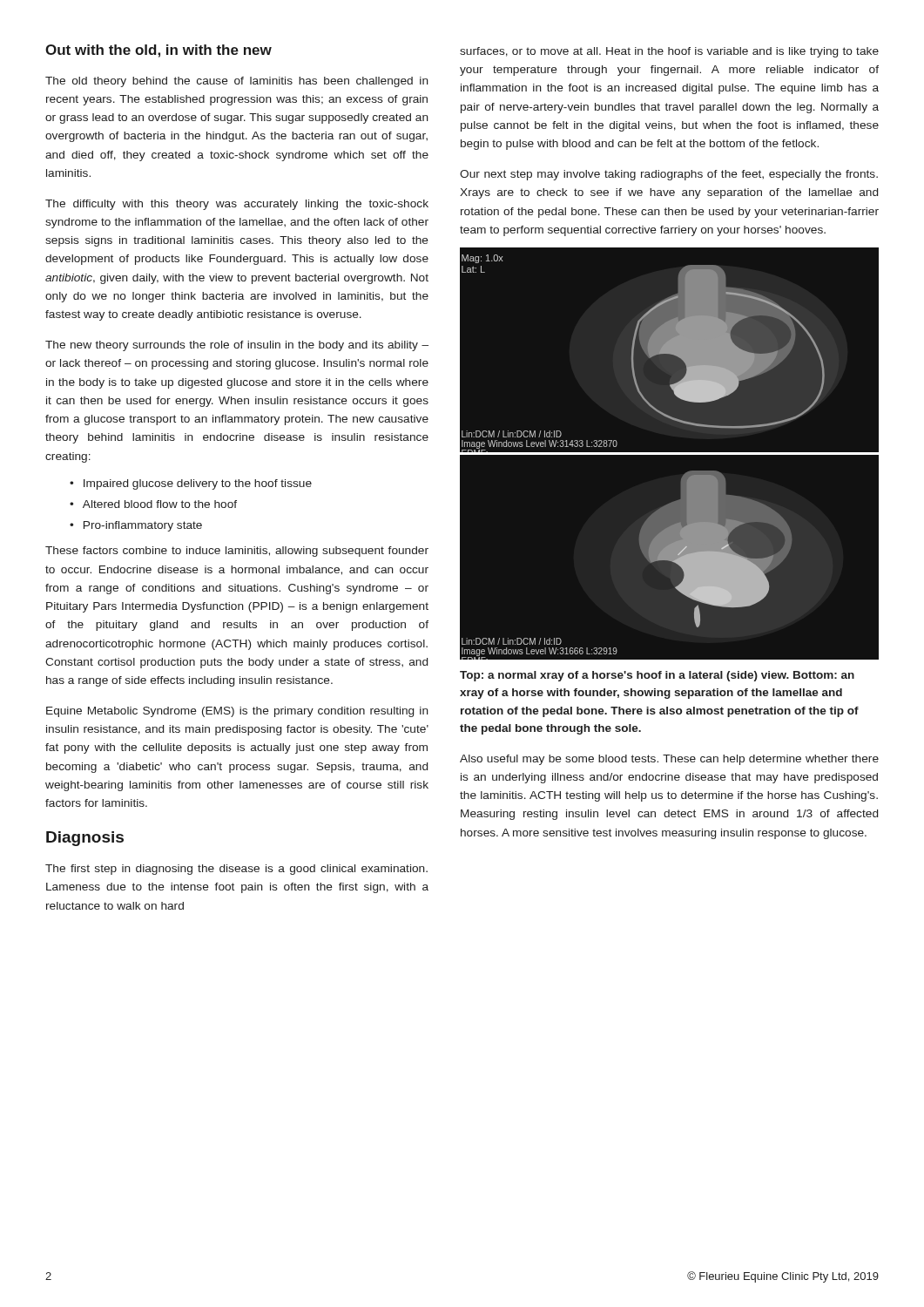Point to the block beginning "Impaired glucose delivery to the hoof"
This screenshot has height=1307, width=924.
click(x=249, y=483)
